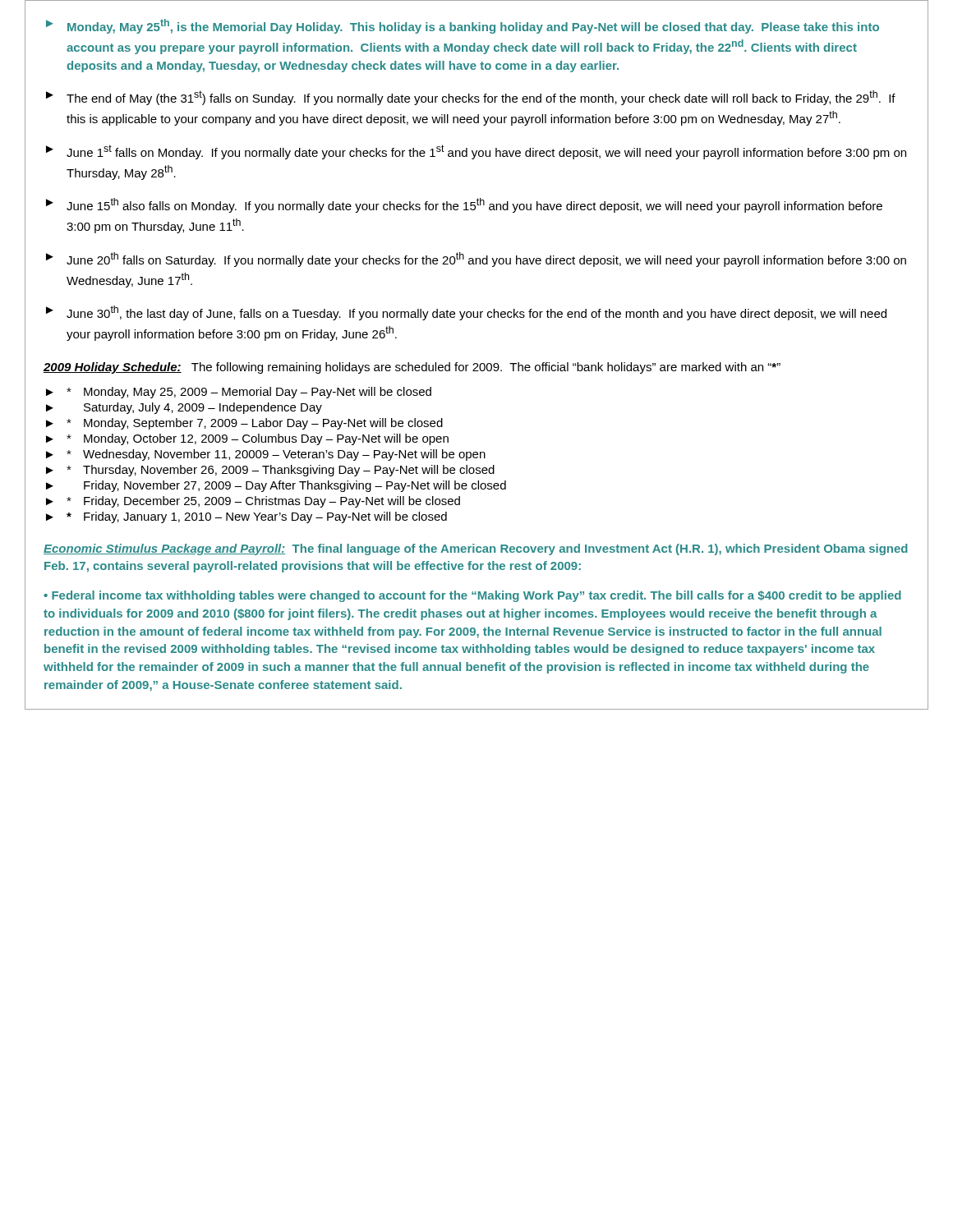Locate the block of text that opens with "► Monday, May 25th, is the"
This screenshot has width=953, height=1232.
click(476, 45)
